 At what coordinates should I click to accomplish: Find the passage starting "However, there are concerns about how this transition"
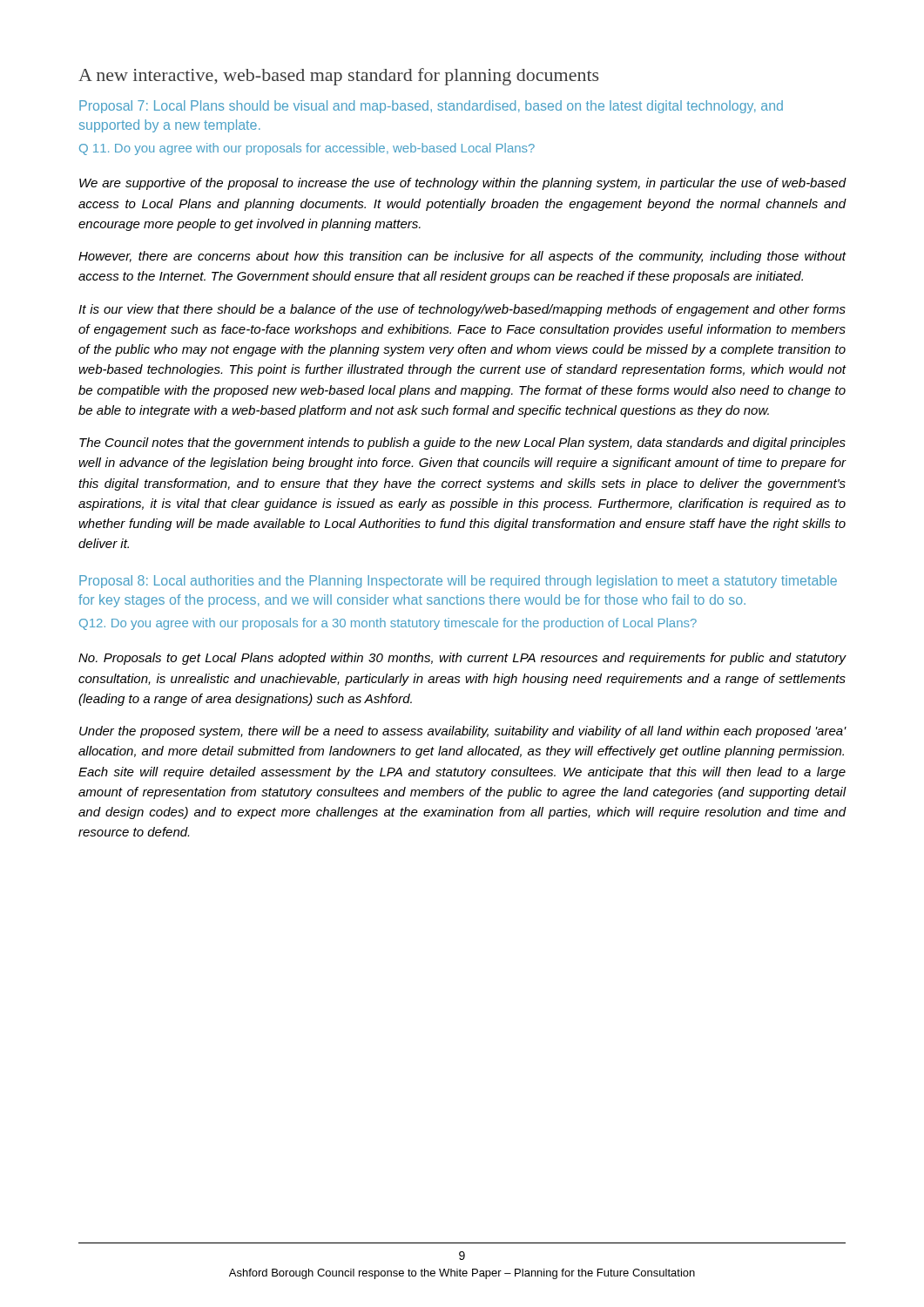(x=462, y=266)
